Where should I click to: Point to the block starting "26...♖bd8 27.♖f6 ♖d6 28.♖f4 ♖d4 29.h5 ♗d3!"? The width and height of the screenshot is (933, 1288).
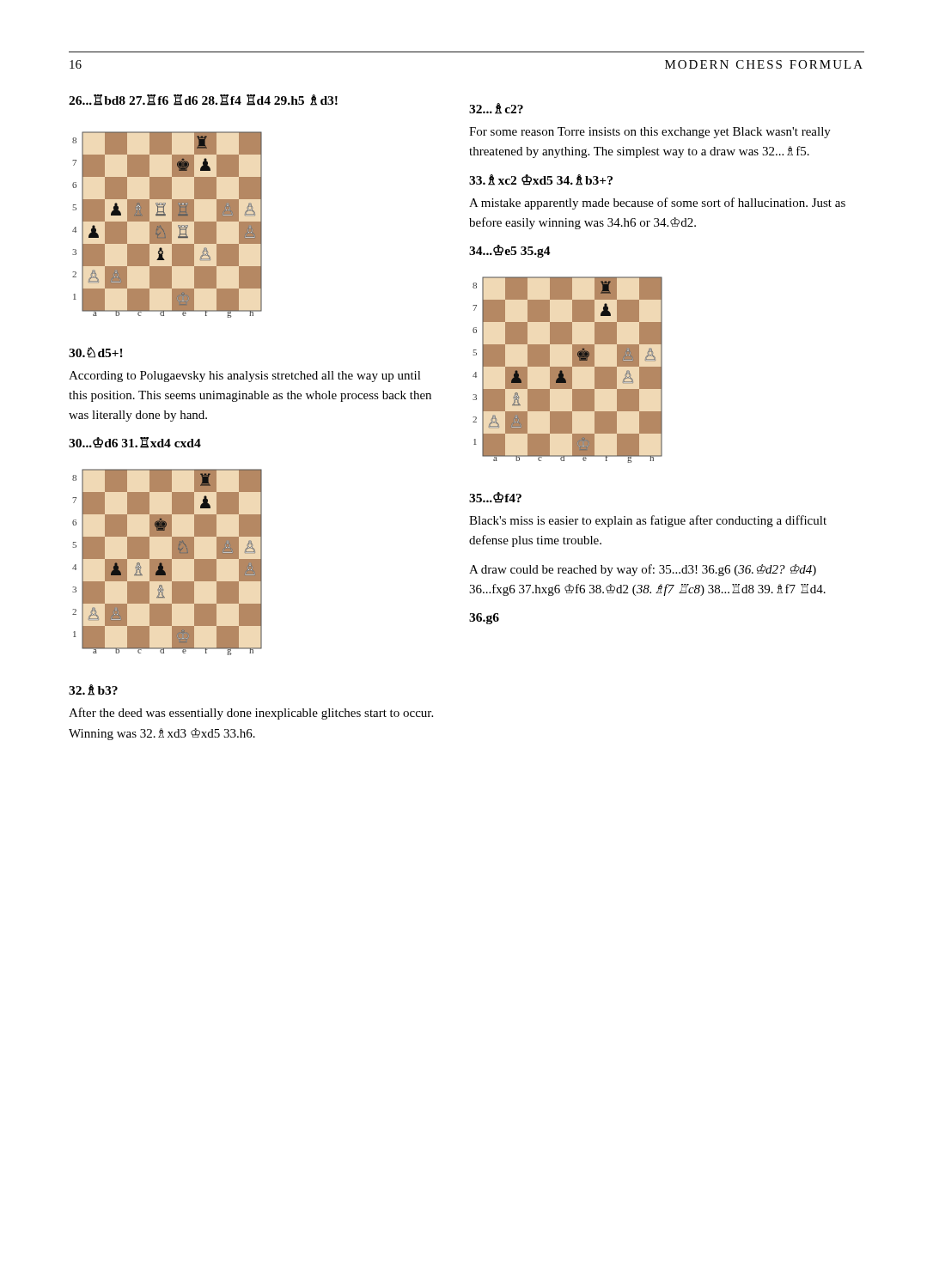204,100
